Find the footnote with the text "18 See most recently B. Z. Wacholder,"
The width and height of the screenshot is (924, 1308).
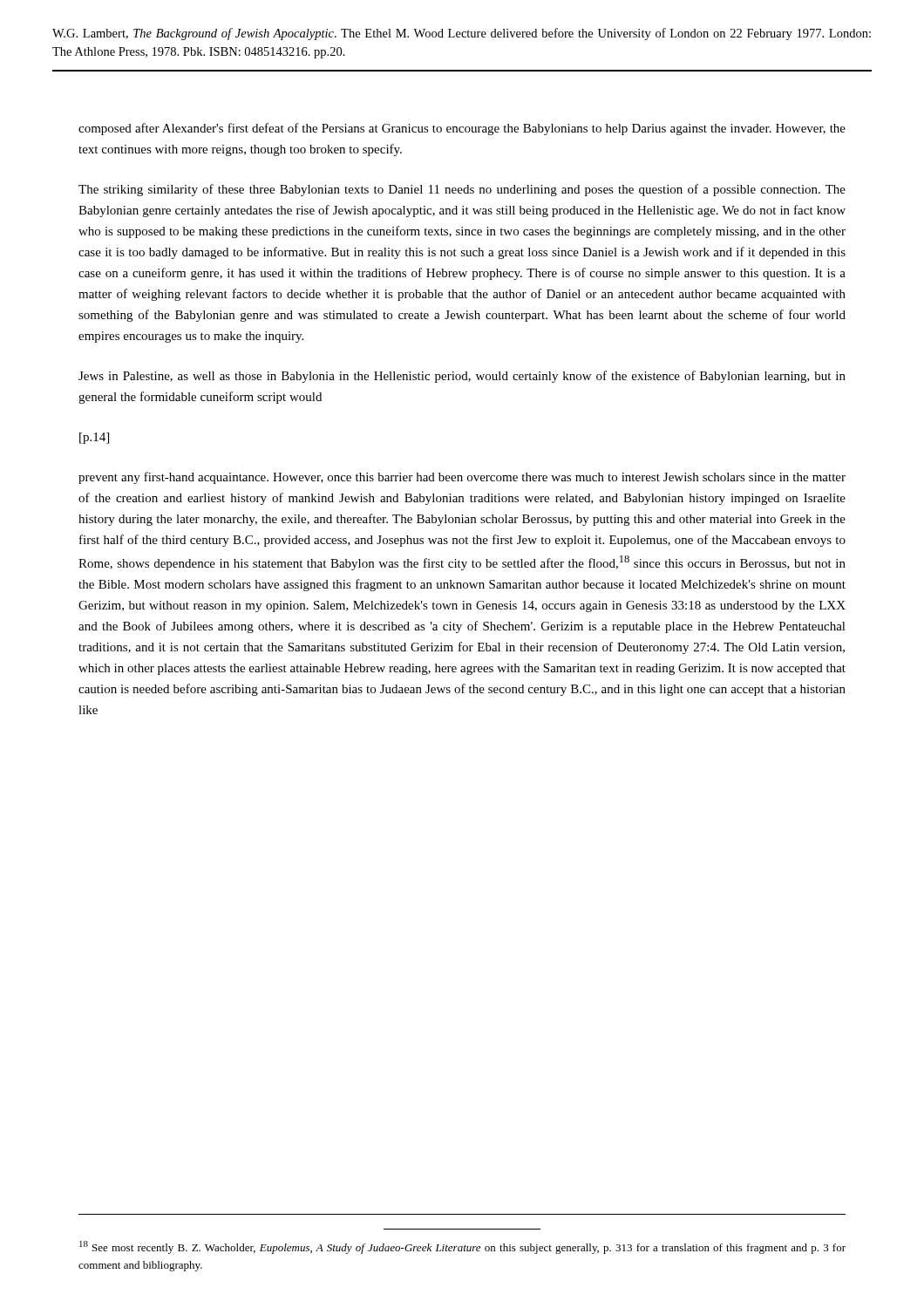pos(462,1254)
